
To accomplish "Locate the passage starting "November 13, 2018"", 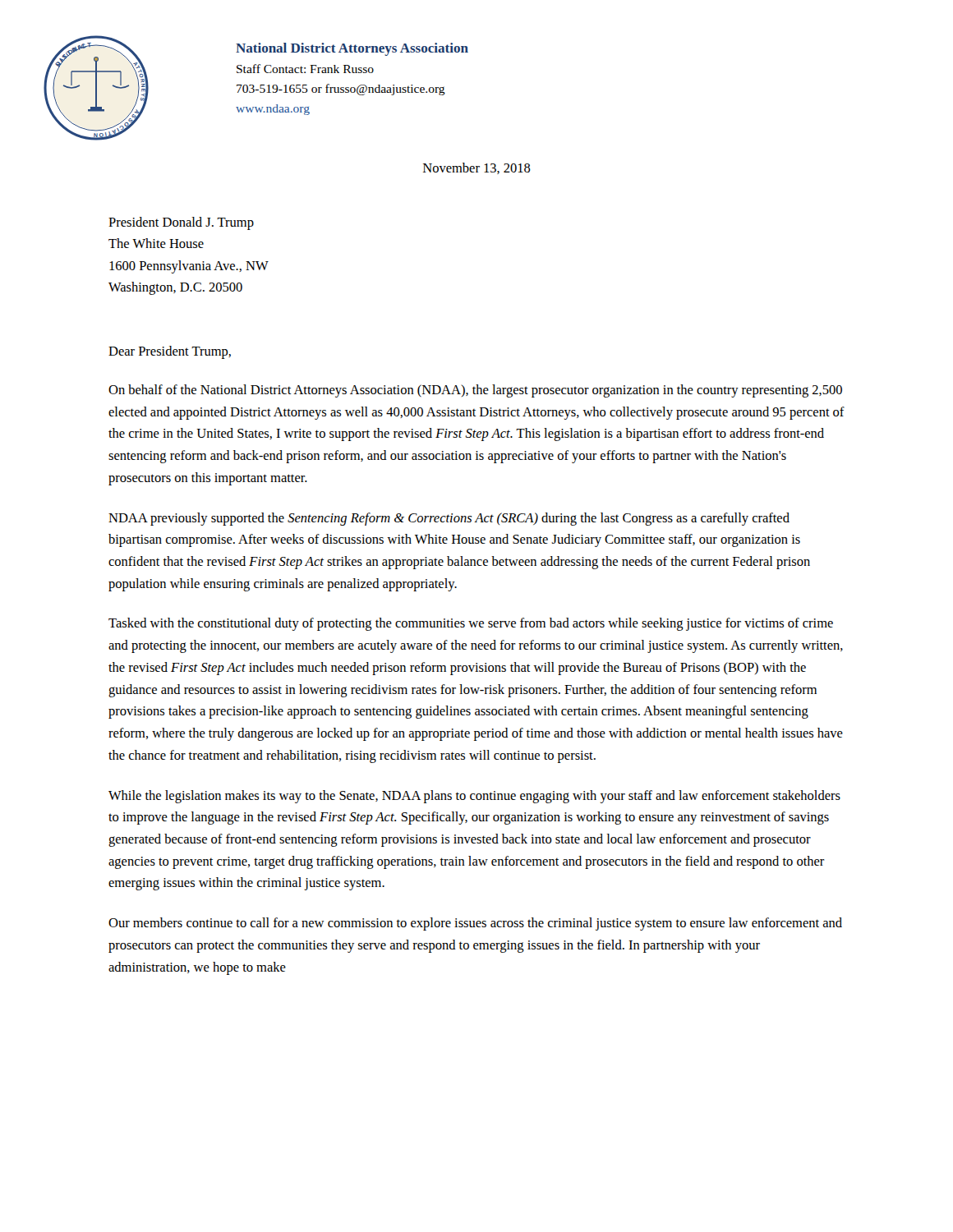I will pos(476,168).
